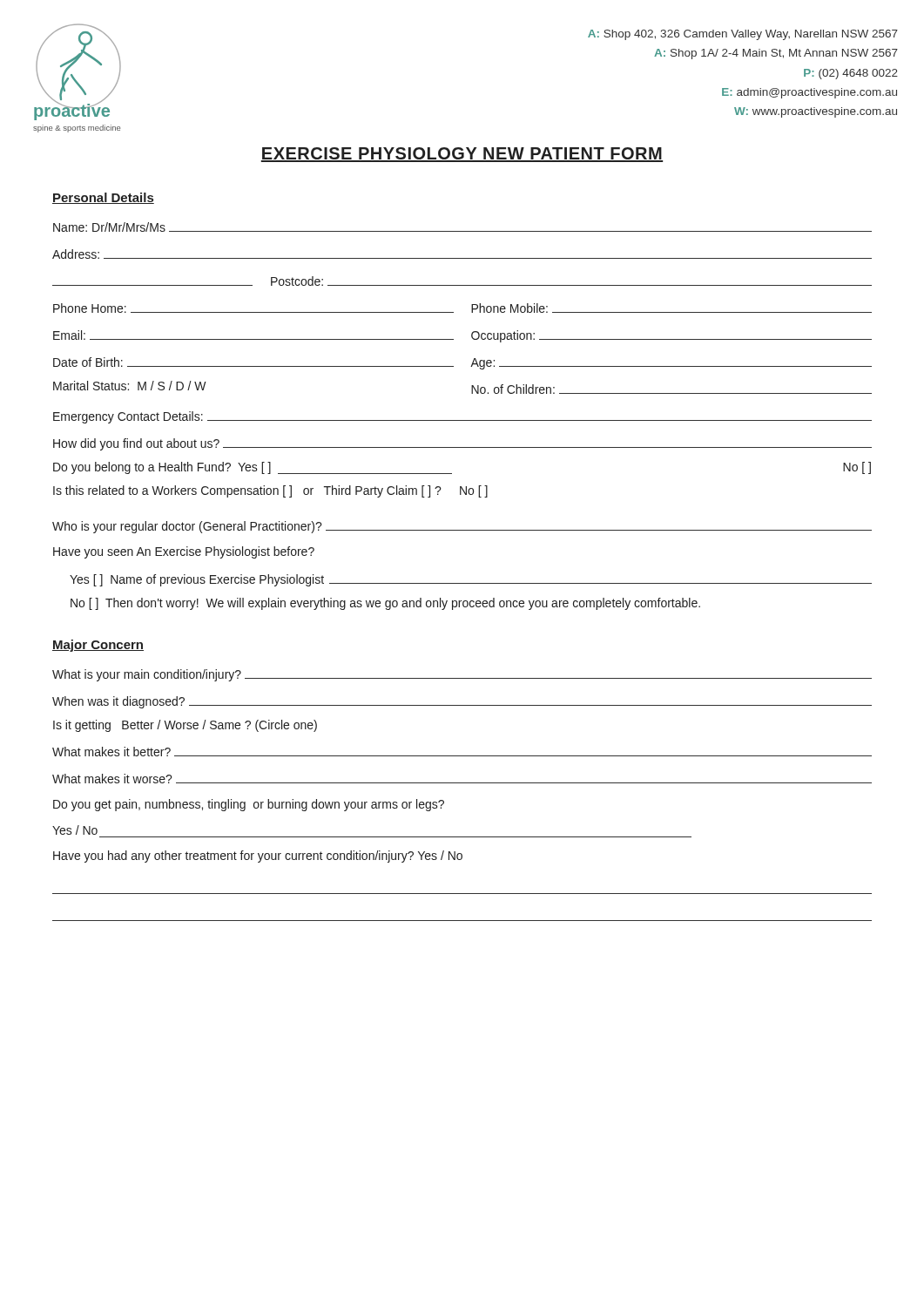
Task: Click on the block starting "Personal Details"
Action: click(x=103, y=197)
